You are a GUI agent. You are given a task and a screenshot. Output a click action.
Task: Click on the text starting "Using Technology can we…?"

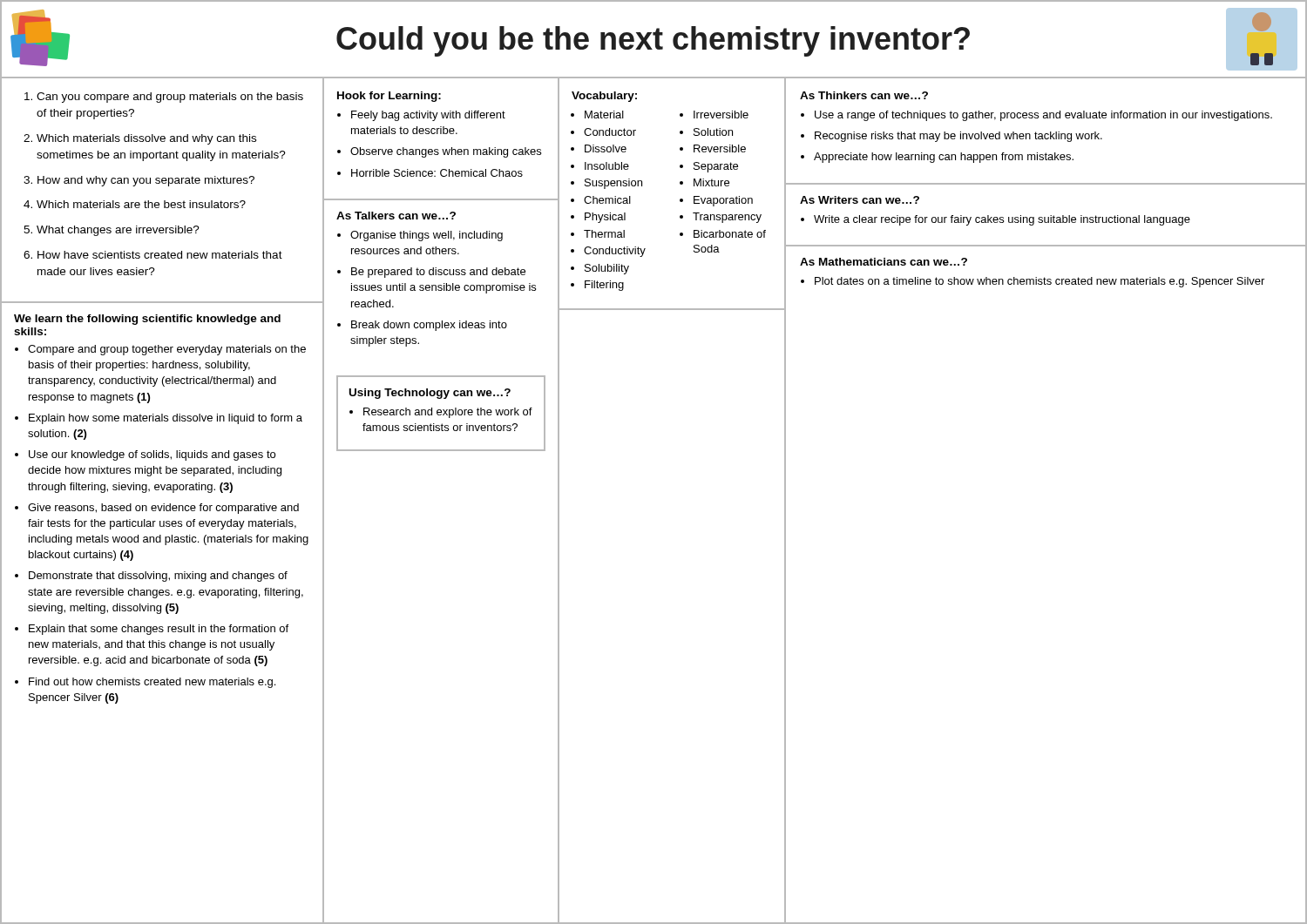tap(430, 392)
